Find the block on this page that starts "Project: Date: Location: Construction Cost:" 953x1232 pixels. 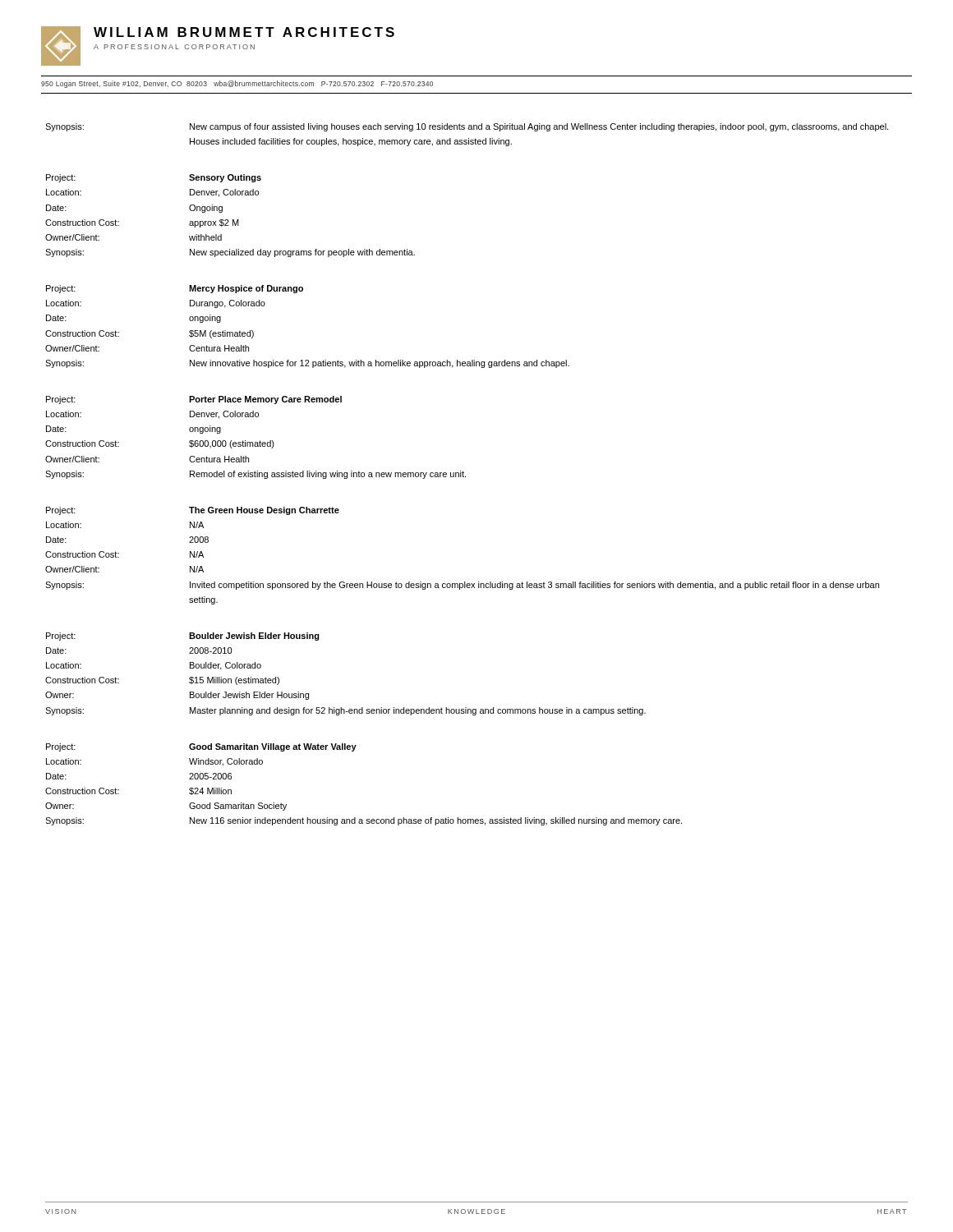64,636
